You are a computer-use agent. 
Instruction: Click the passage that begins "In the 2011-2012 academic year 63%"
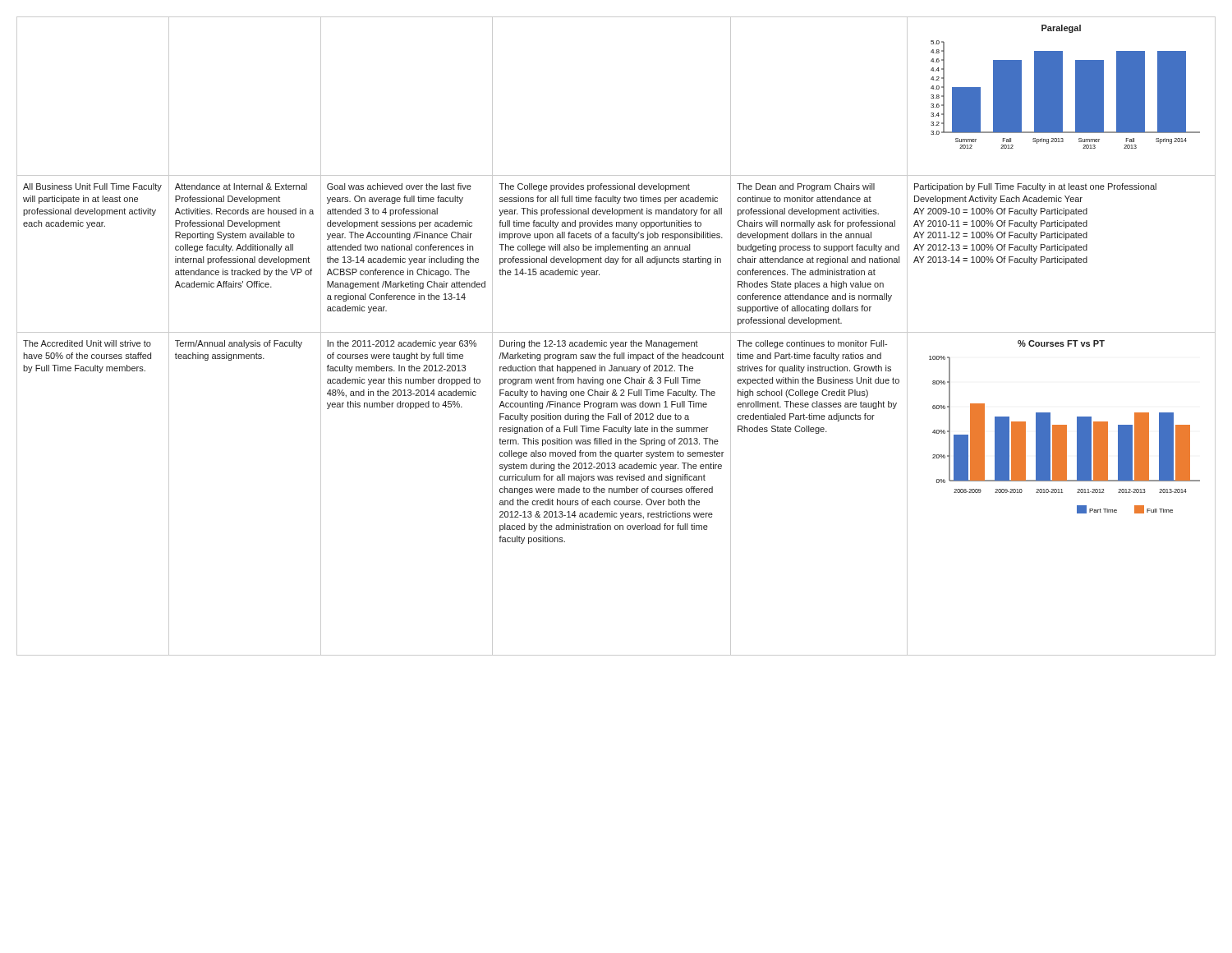[x=404, y=374]
